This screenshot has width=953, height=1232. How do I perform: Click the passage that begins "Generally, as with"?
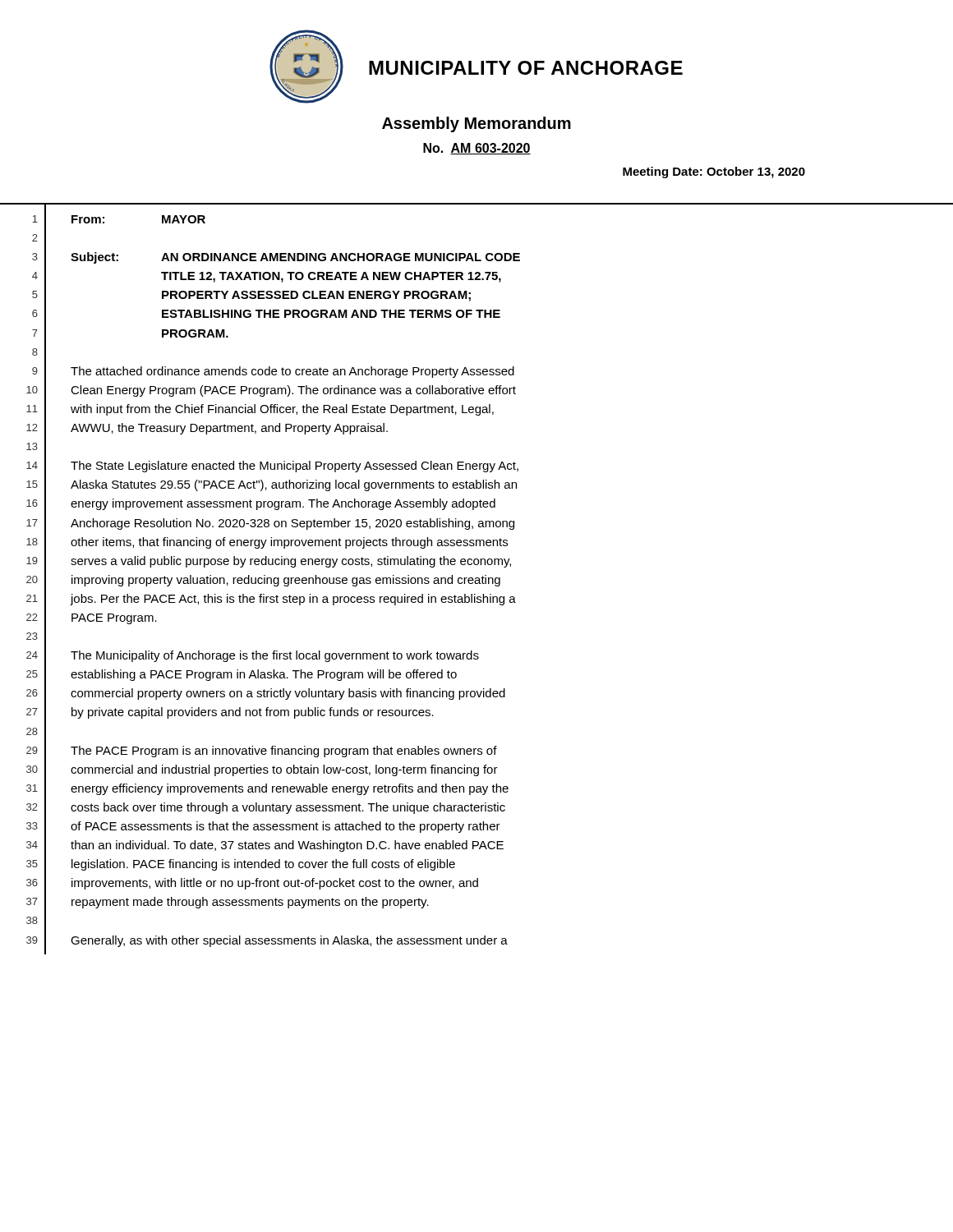coord(289,940)
